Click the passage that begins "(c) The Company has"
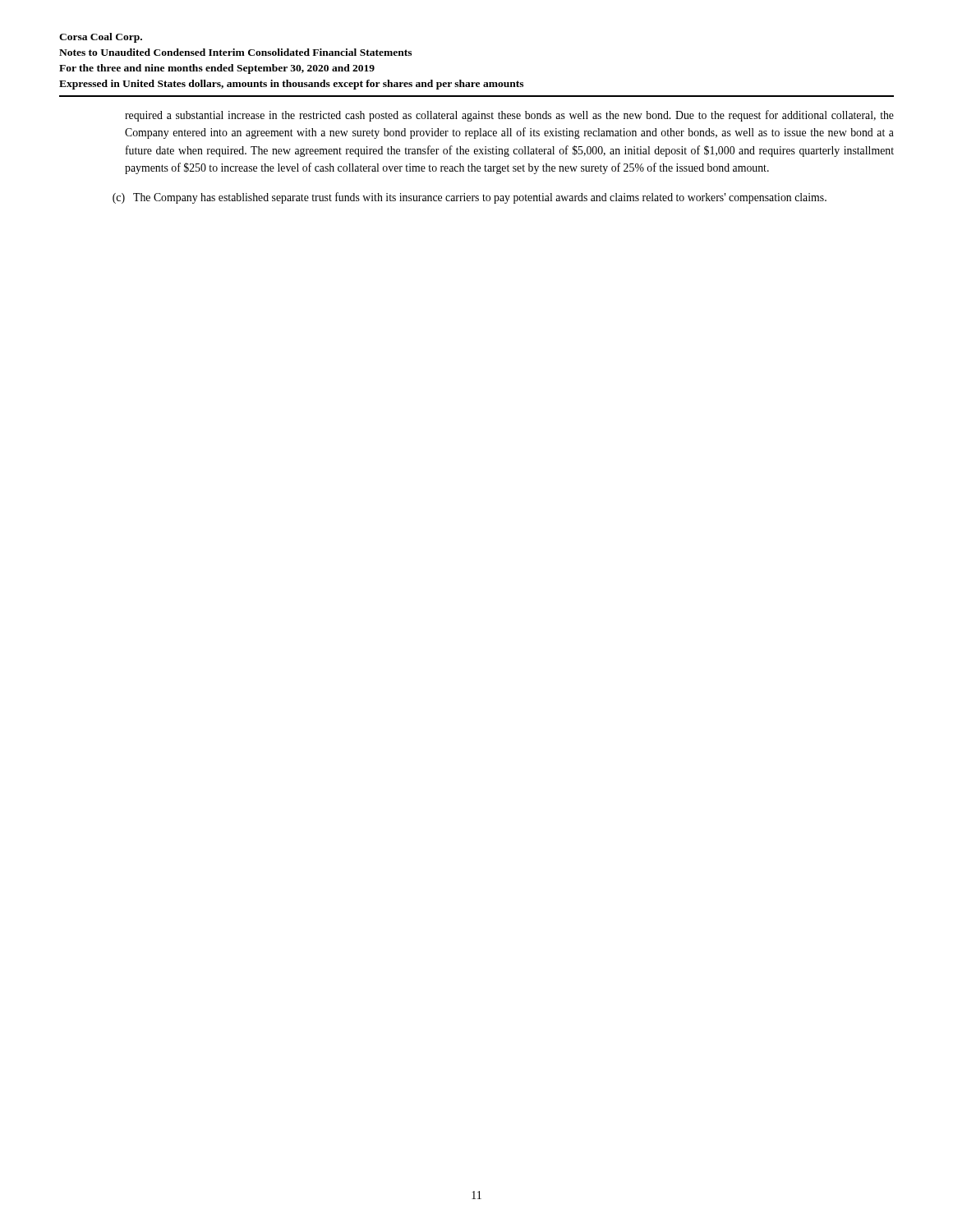The width and height of the screenshot is (953, 1232). [x=476, y=197]
